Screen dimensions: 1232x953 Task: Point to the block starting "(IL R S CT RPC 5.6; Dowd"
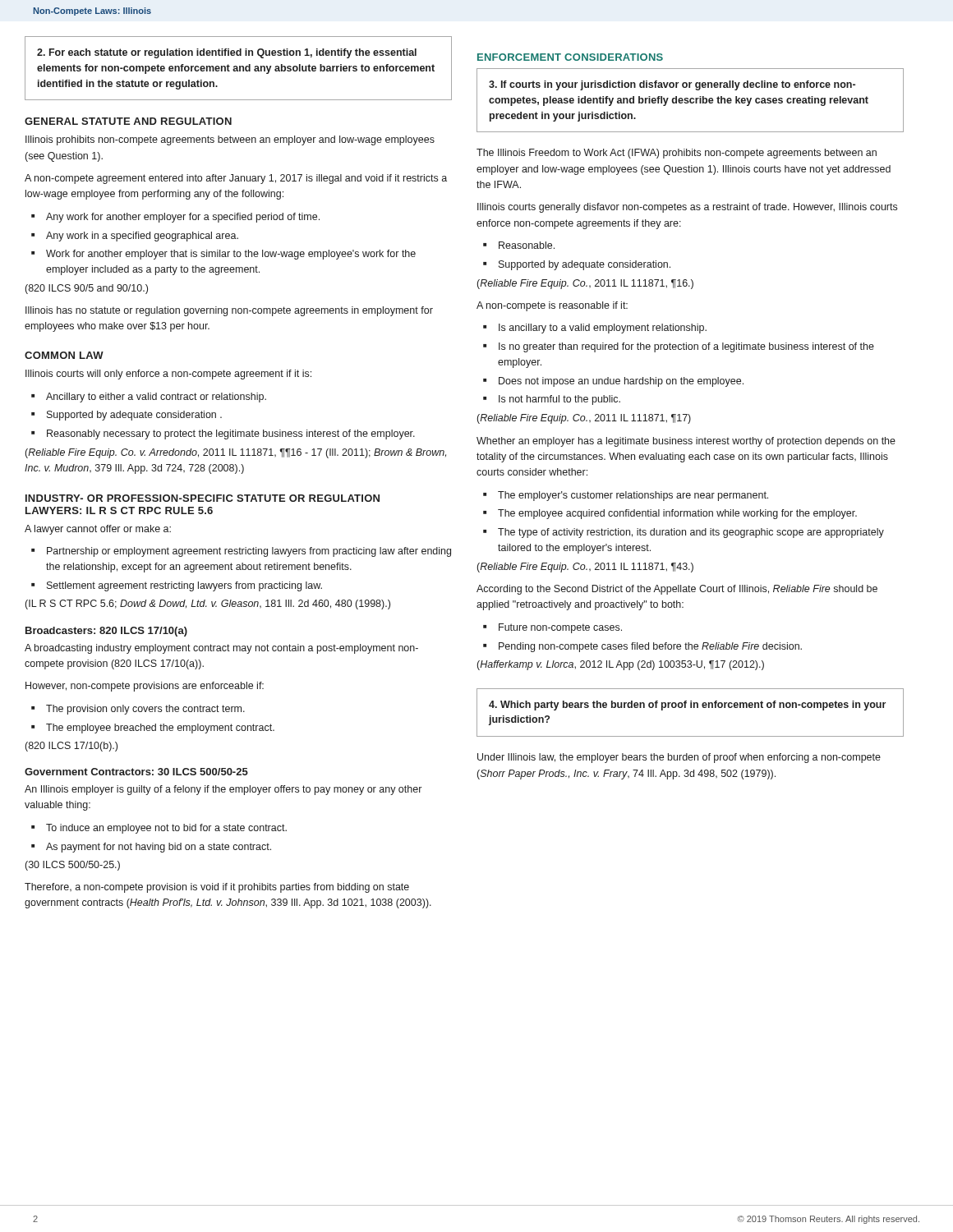tap(208, 604)
